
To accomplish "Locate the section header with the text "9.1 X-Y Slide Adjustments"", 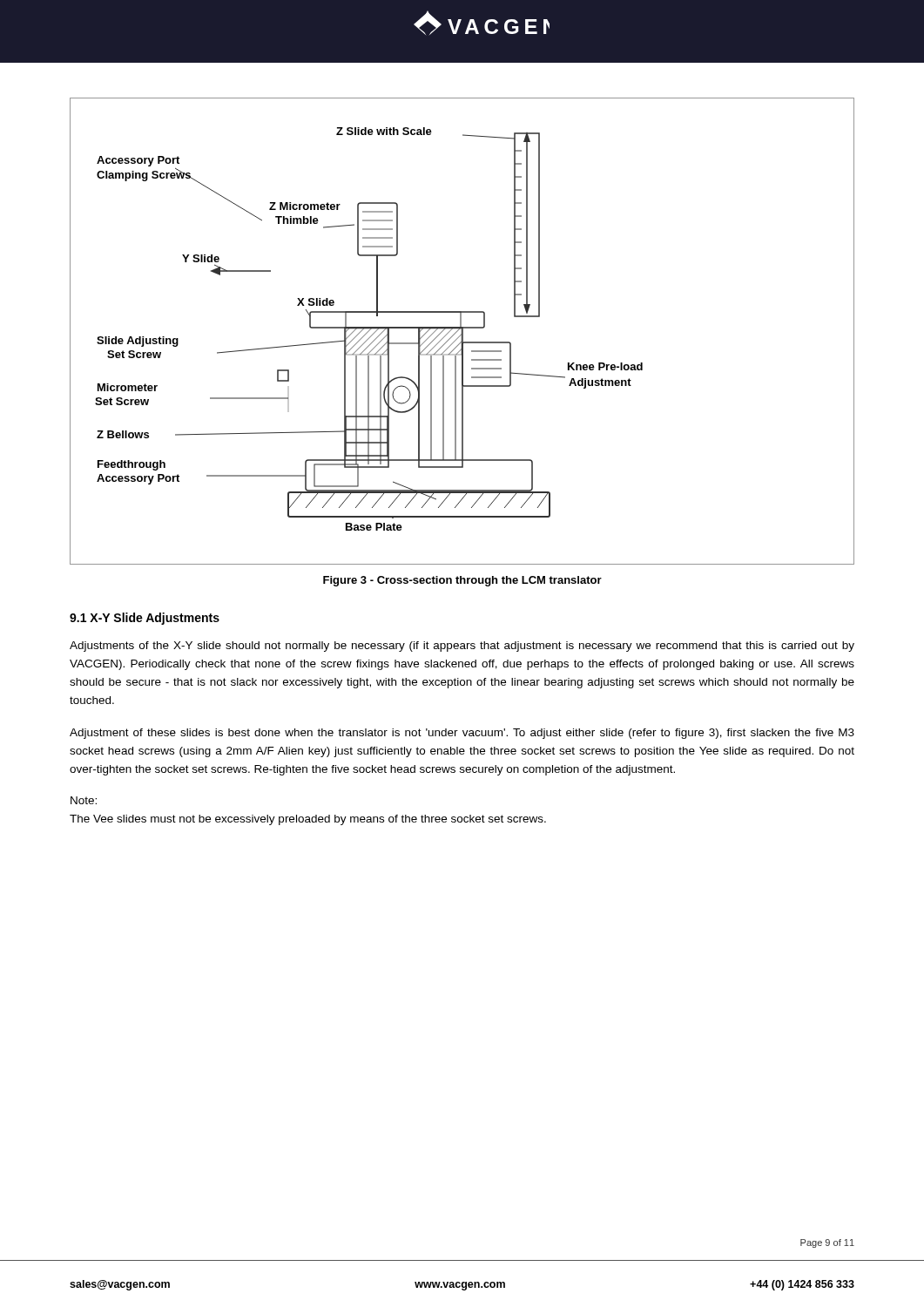I will [x=145, y=618].
